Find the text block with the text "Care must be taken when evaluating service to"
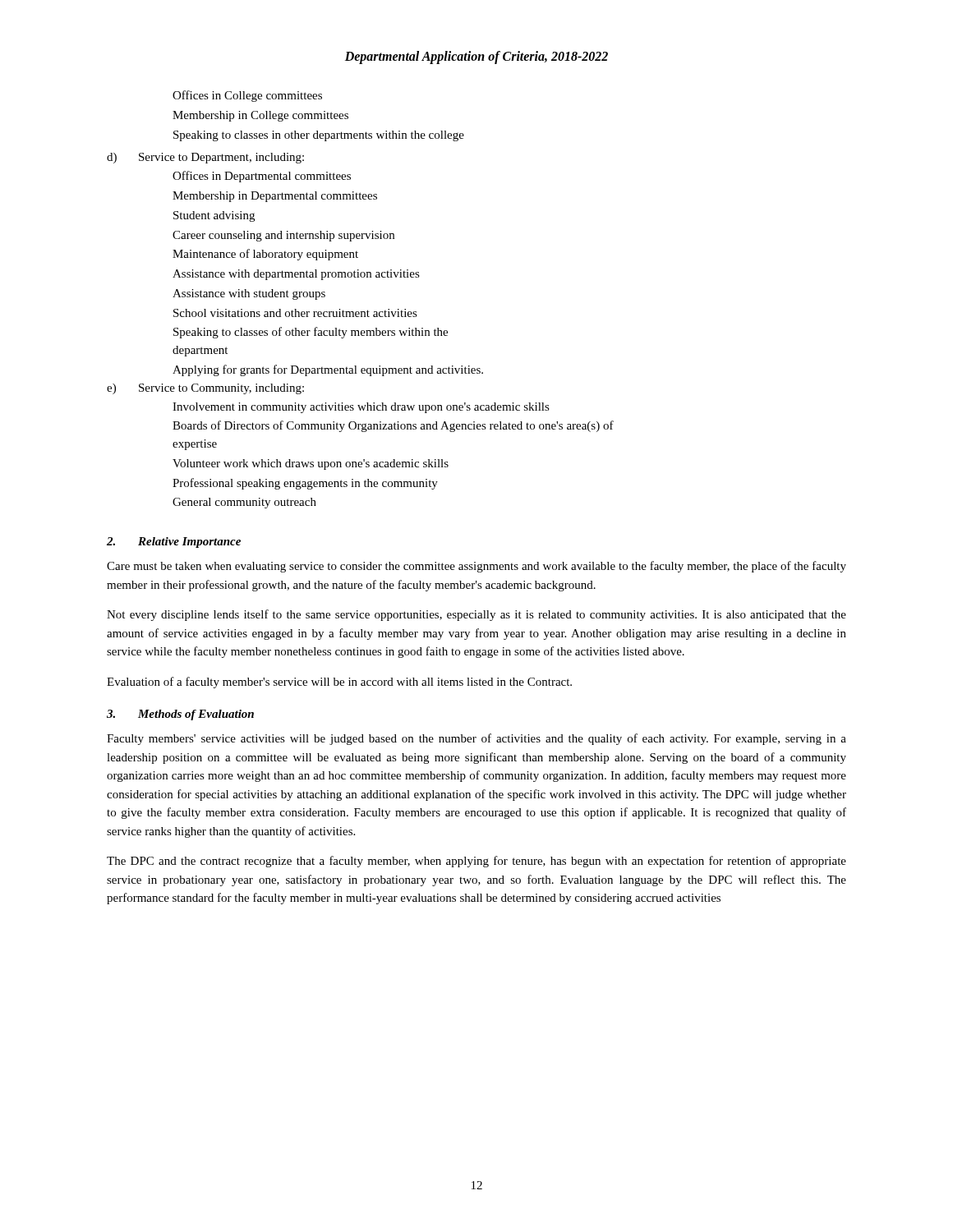953x1232 pixels. point(476,575)
